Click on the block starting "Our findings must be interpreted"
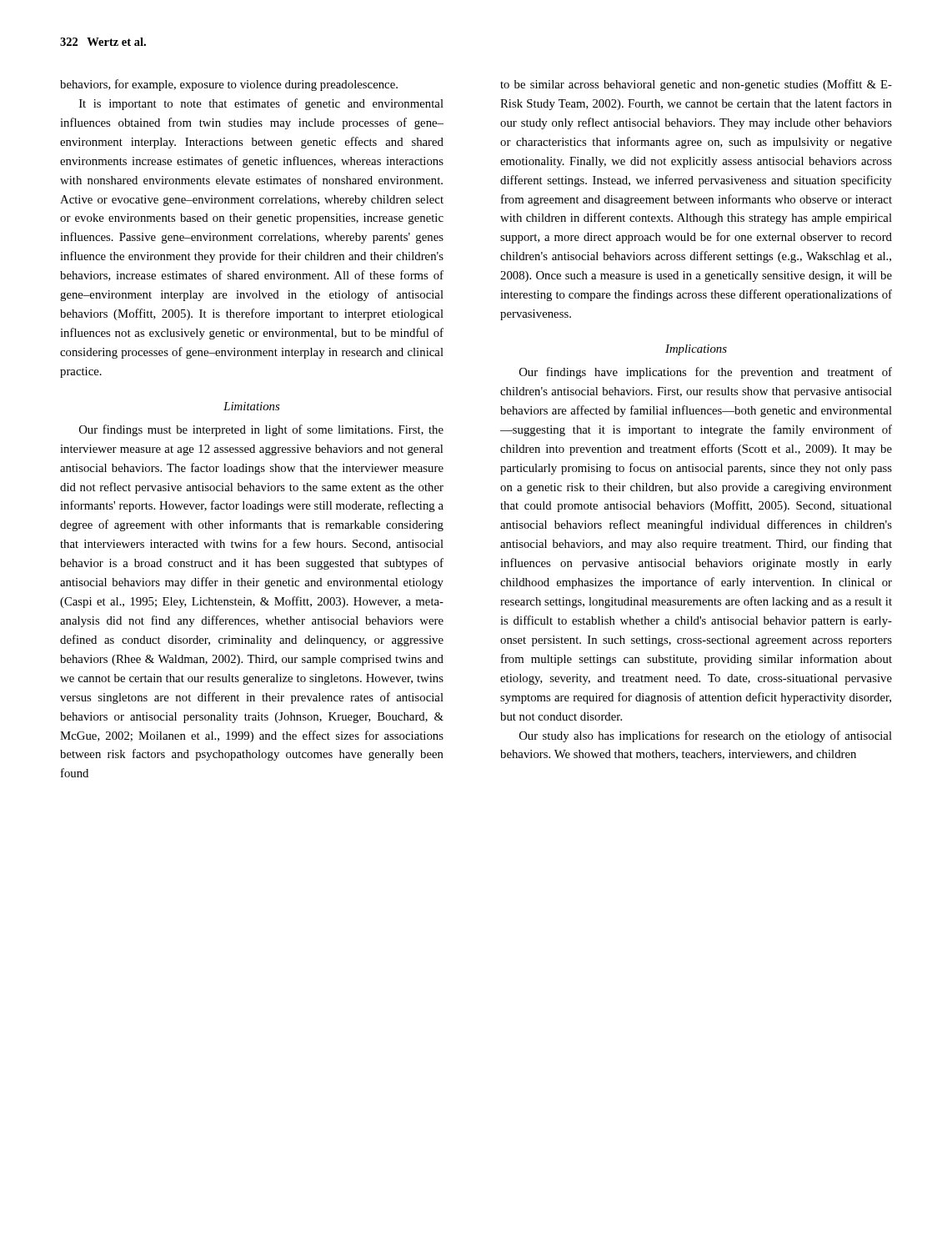 252,602
